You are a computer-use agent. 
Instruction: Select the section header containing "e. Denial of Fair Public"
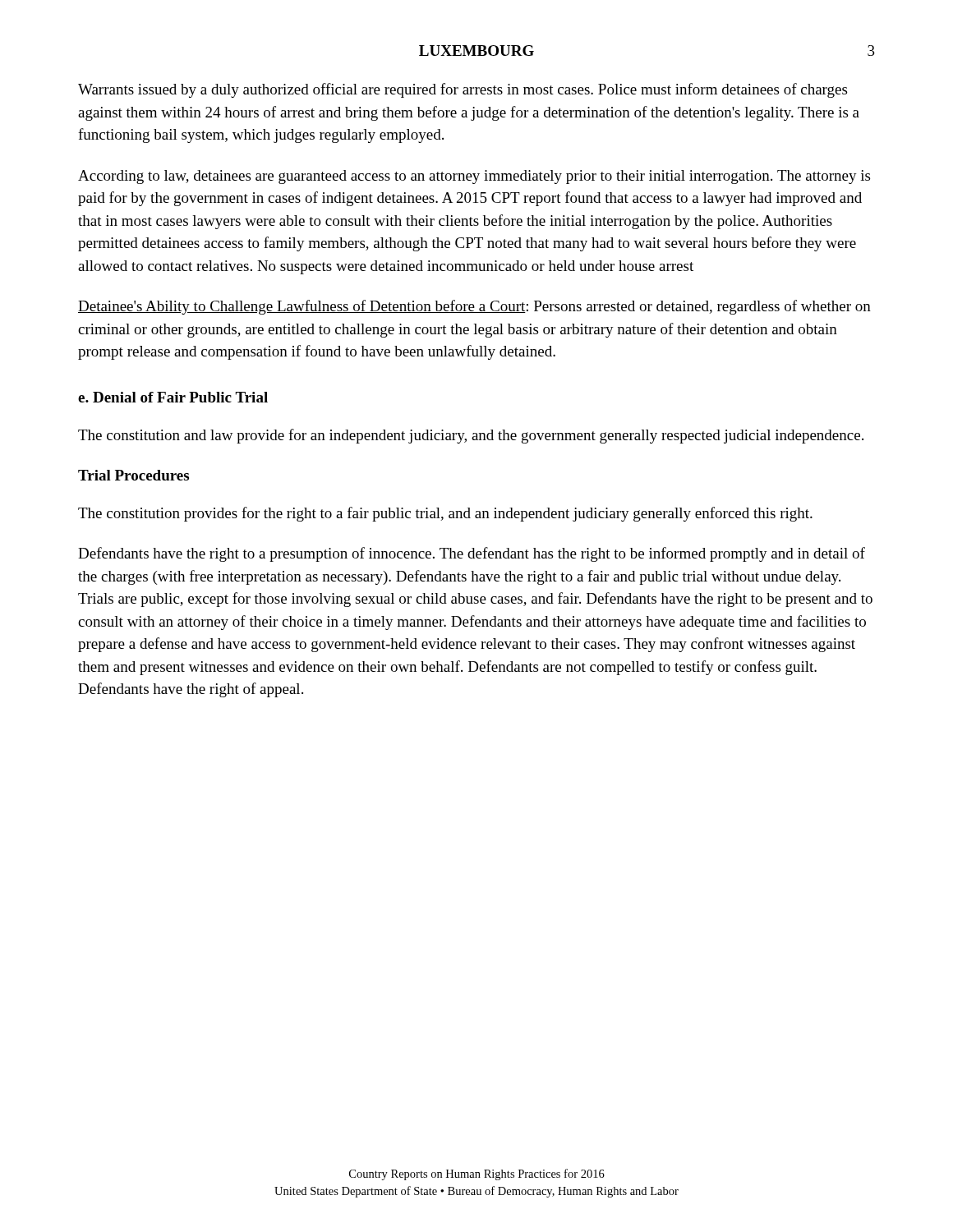pyautogui.click(x=173, y=397)
